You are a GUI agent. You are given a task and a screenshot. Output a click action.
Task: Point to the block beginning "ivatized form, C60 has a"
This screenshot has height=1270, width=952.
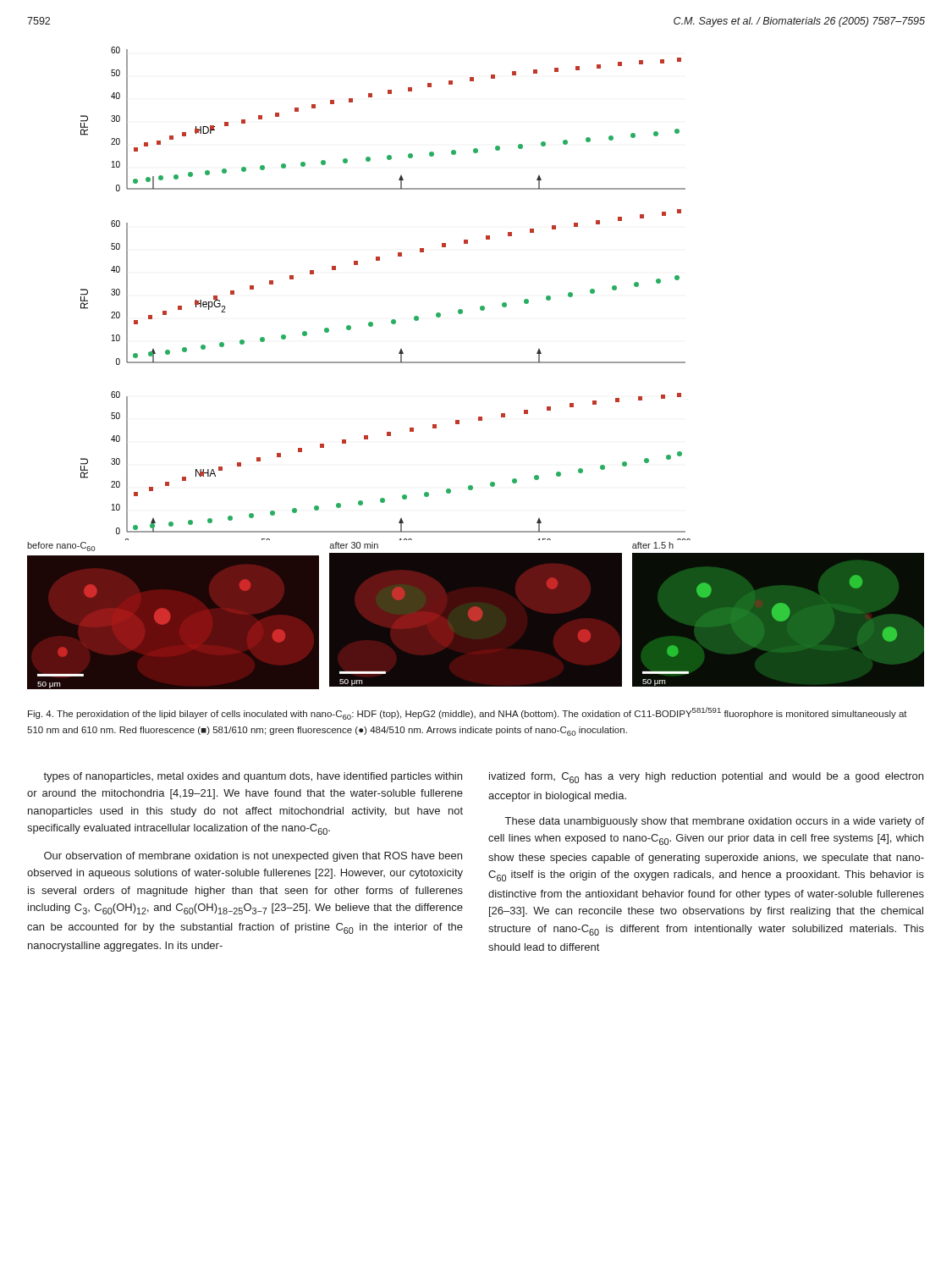706,862
